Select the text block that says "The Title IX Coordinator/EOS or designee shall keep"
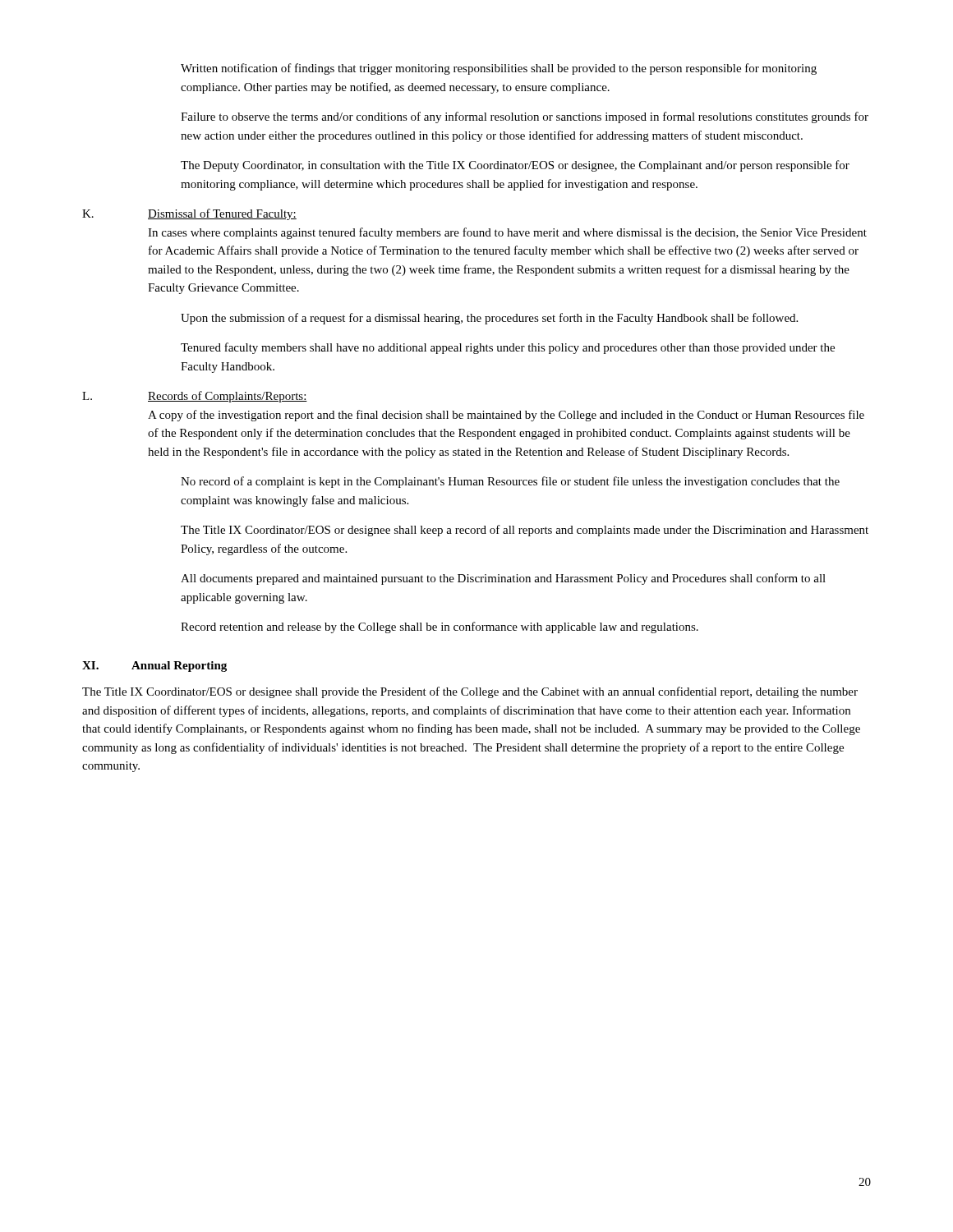This screenshot has height=1232, width=953. (x=525, y=539)
